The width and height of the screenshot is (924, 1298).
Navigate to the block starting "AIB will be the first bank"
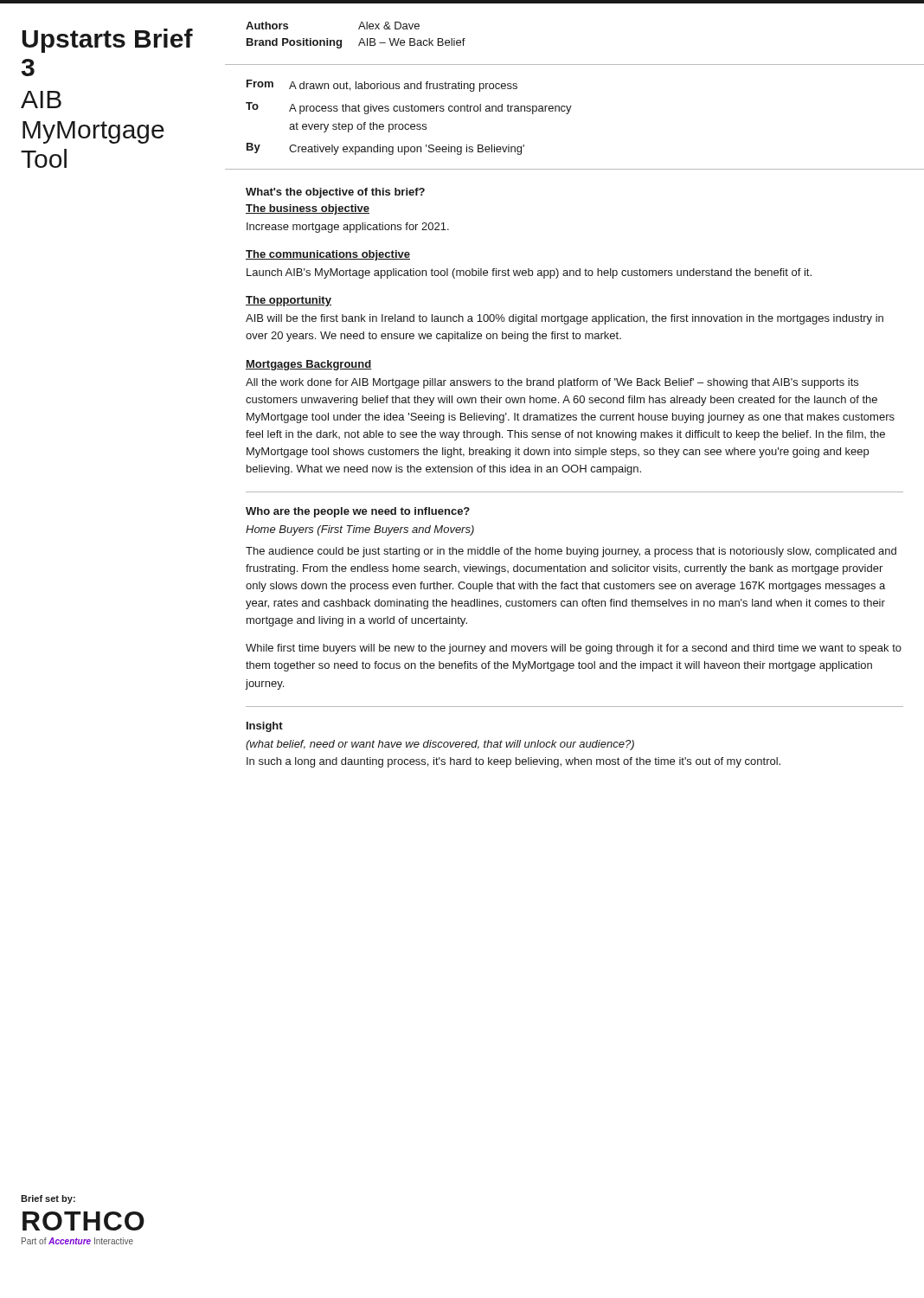pyautogui.click(x=565, y=327)
